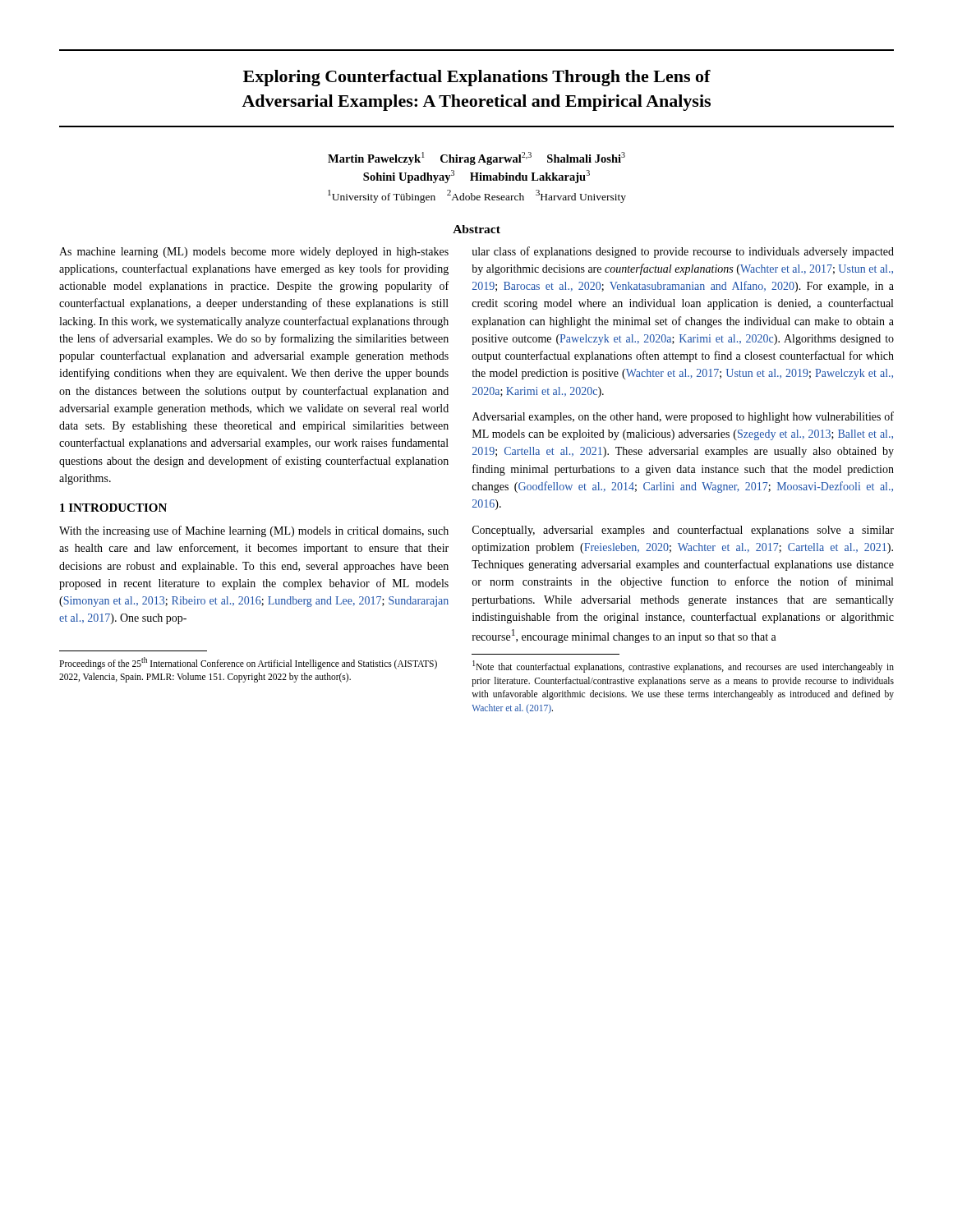This screenshot has height=1232, width=953.
Task: Click on the text block starting "With the increasing use of"
Action: [x=254, y=575]
